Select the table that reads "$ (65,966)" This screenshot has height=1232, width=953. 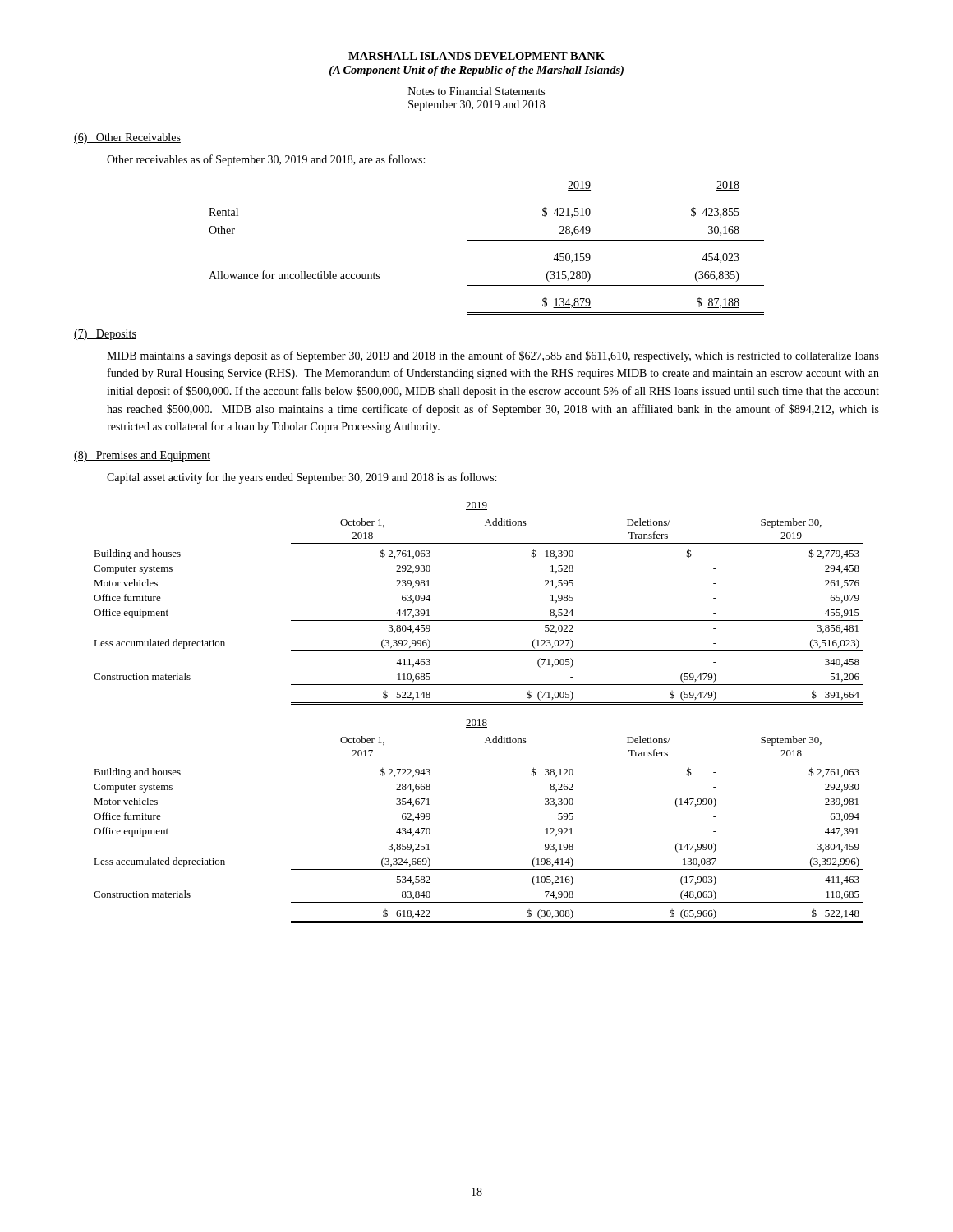click(x=485, y=708)
